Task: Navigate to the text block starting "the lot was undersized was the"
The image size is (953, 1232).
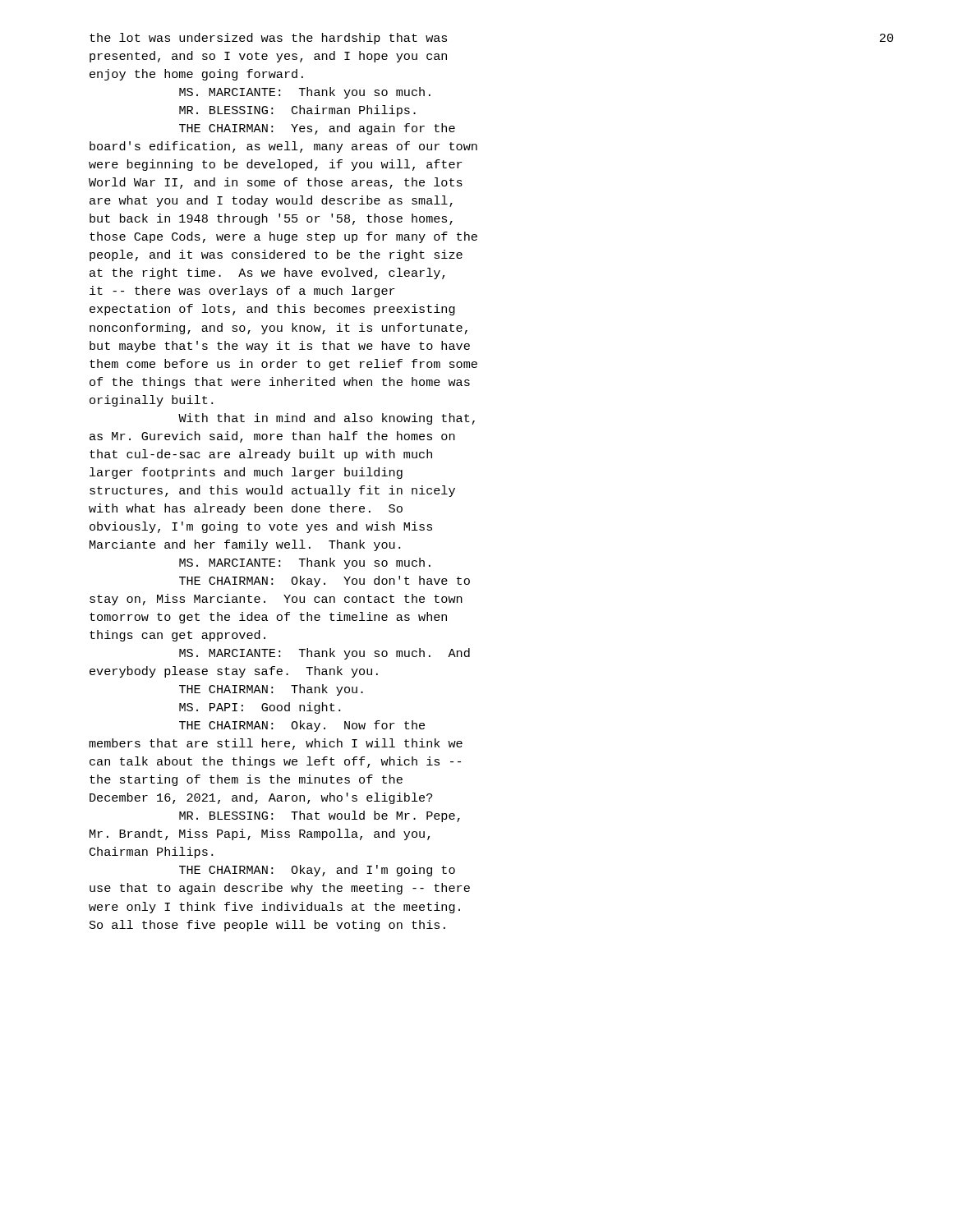Action: pyautogui.click(x=442, y=482)
